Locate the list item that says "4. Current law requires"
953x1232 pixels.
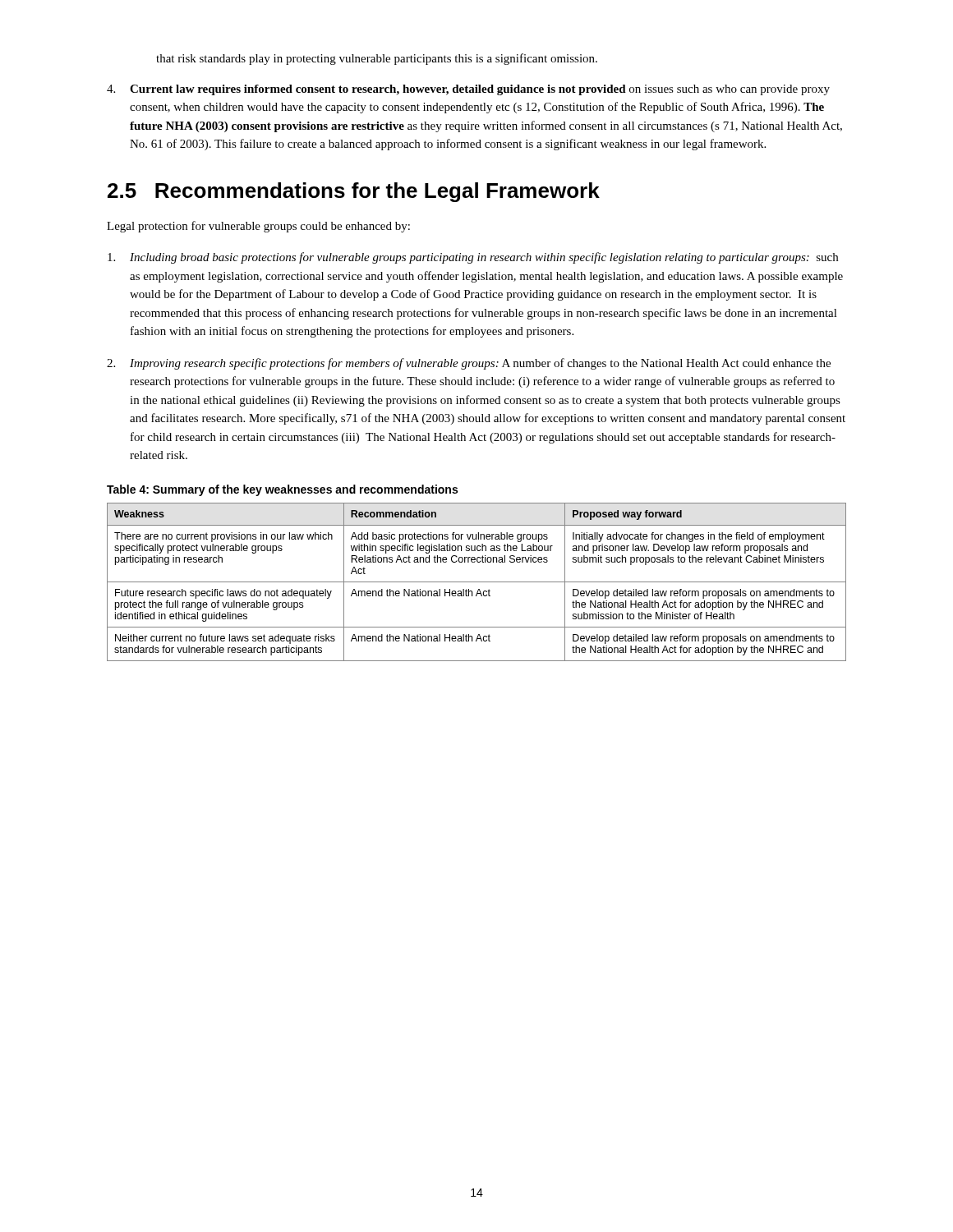(476, 116)
